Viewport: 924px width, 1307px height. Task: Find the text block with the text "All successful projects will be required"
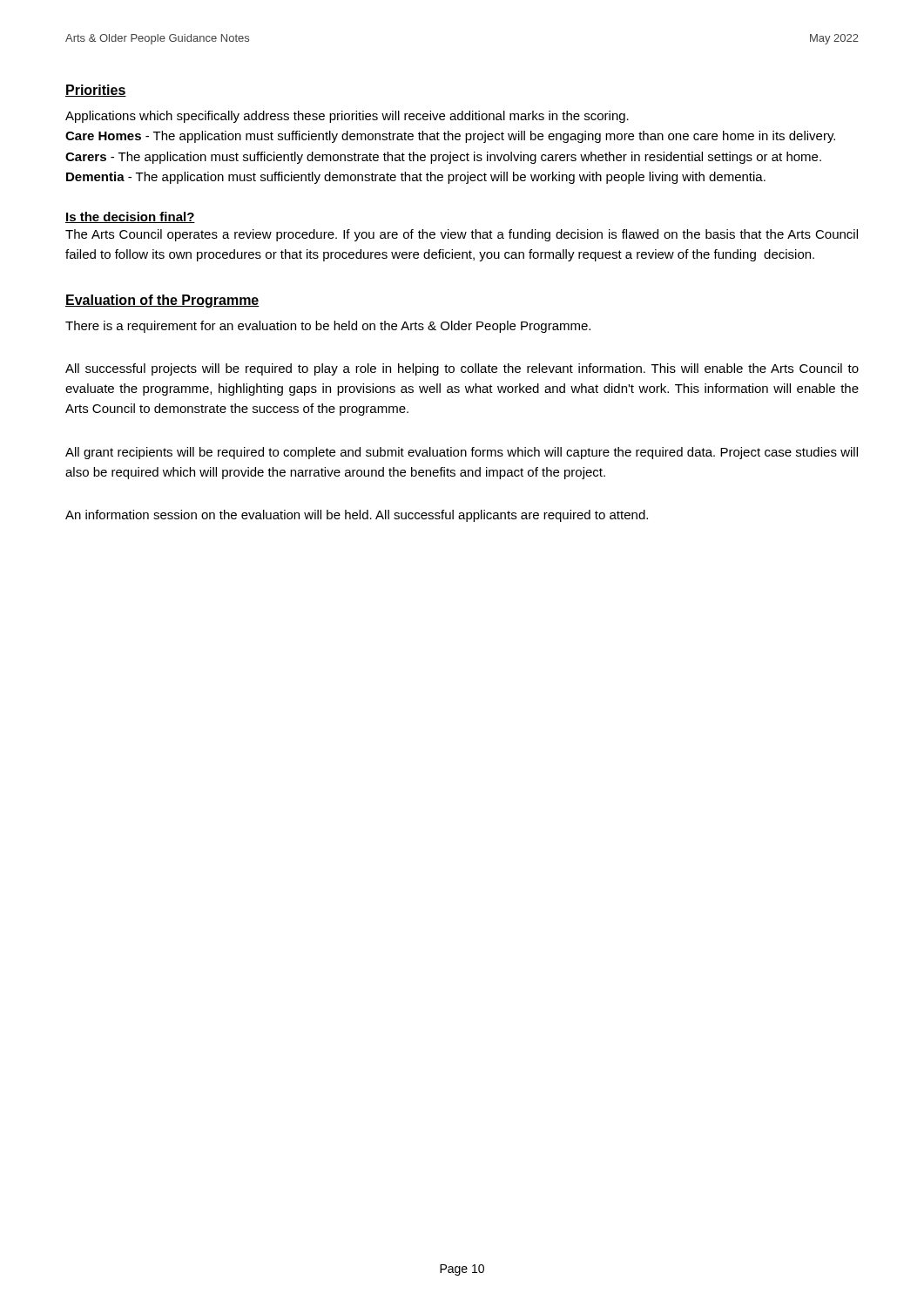[x=462, y=388]
